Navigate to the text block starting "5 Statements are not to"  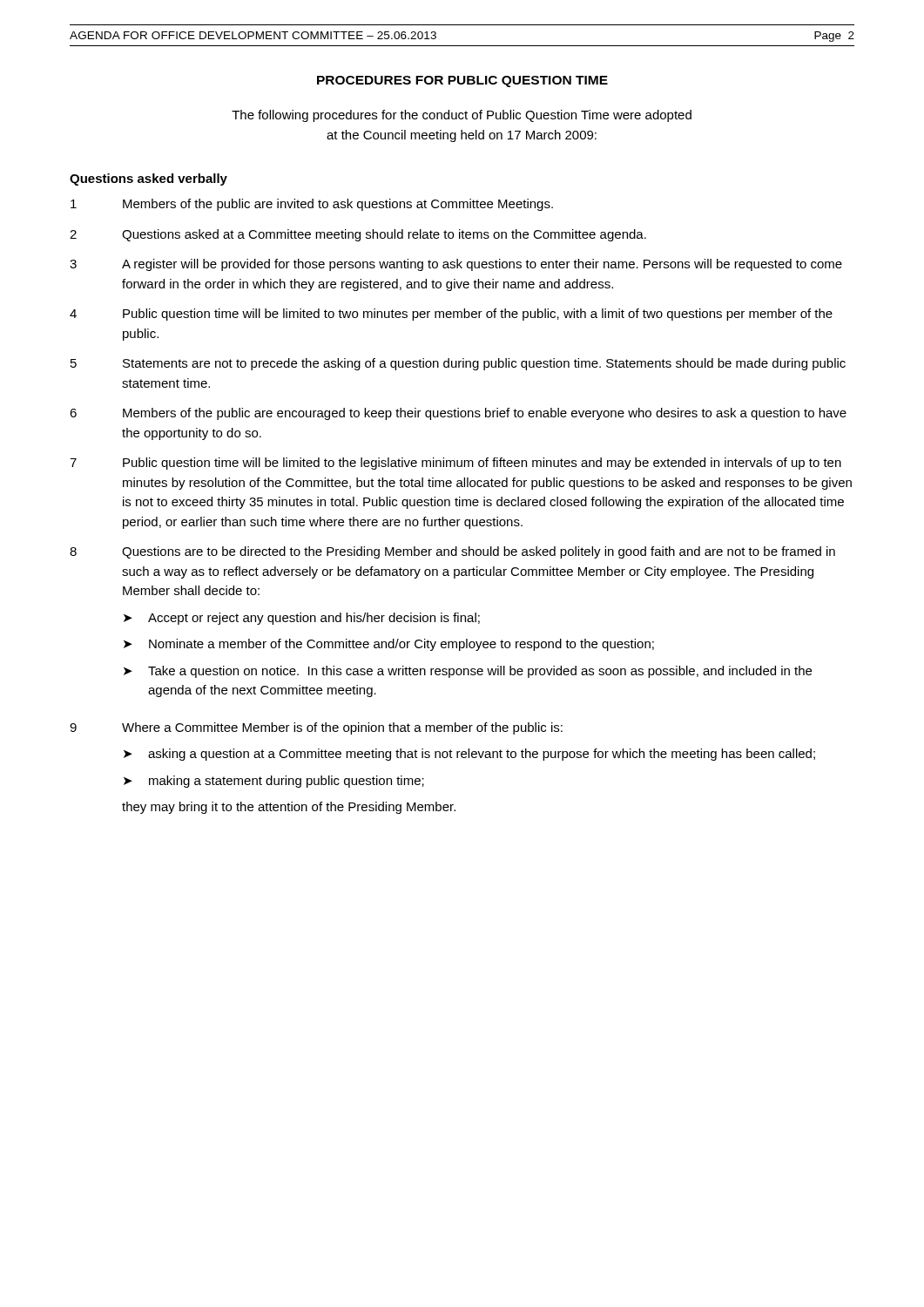coord(462,373)
